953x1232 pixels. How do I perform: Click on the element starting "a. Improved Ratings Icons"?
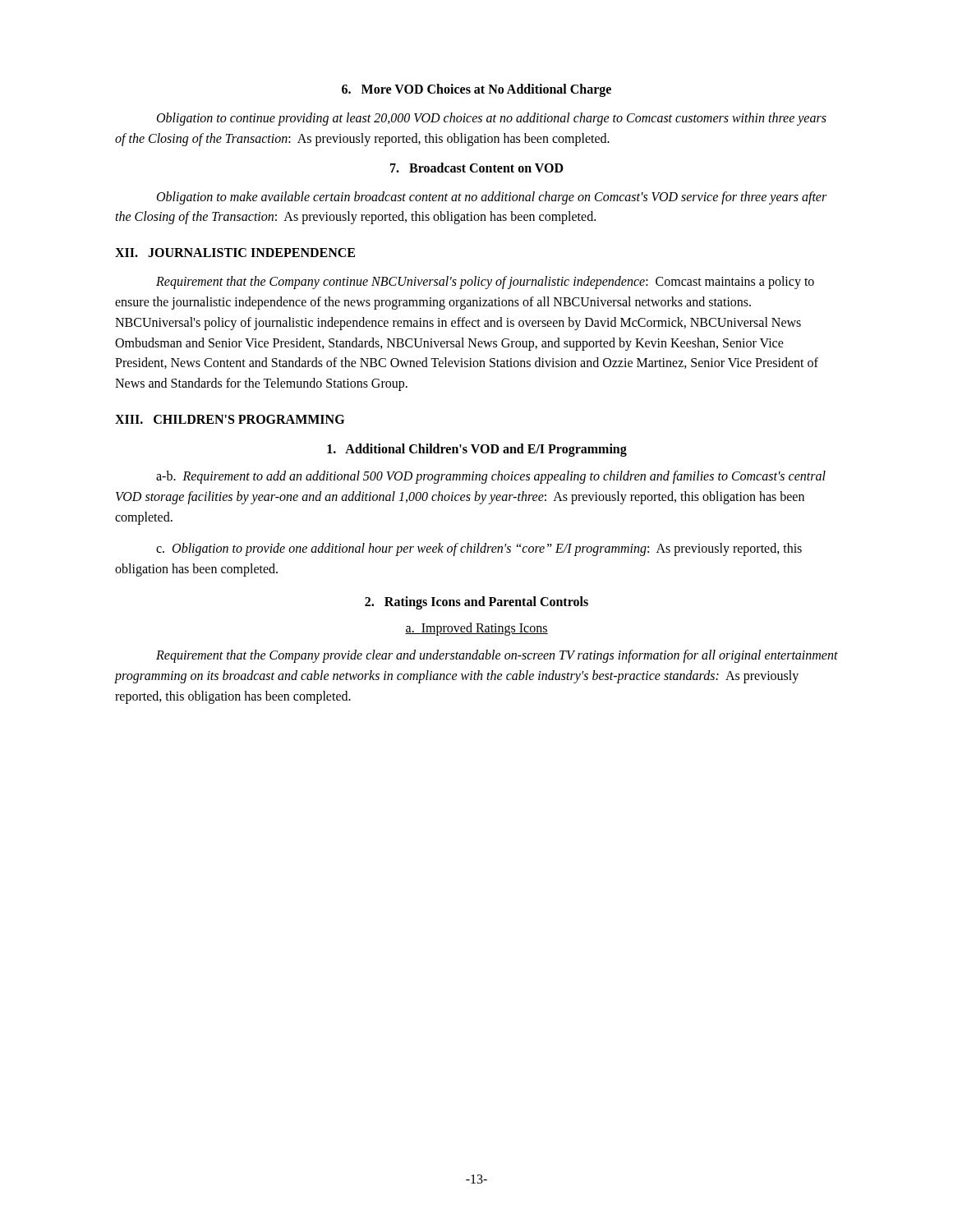pos(476,628)
